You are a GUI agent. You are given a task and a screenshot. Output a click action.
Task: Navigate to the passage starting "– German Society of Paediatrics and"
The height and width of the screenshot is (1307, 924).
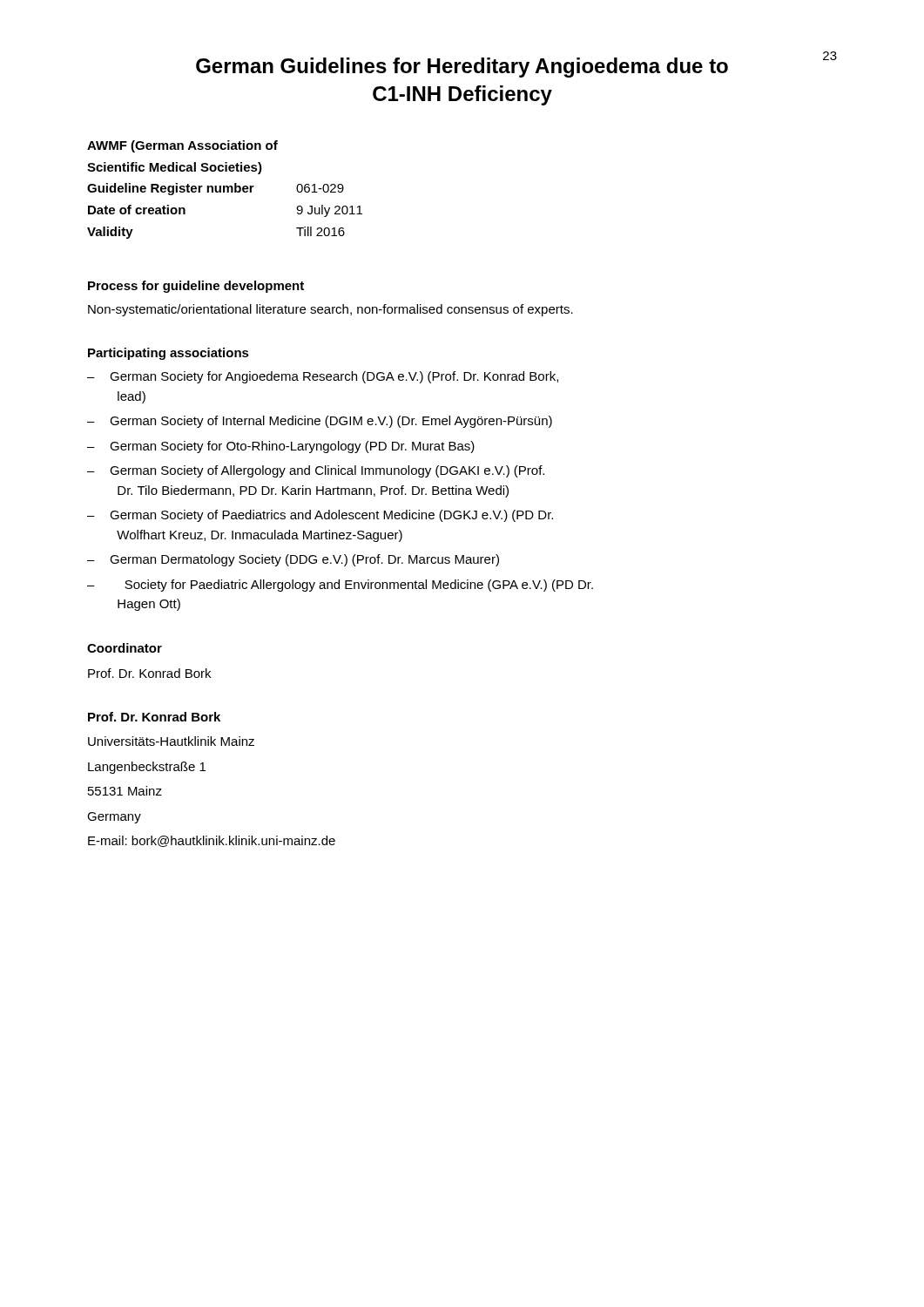pyautogui.click(x=462, y=525)
